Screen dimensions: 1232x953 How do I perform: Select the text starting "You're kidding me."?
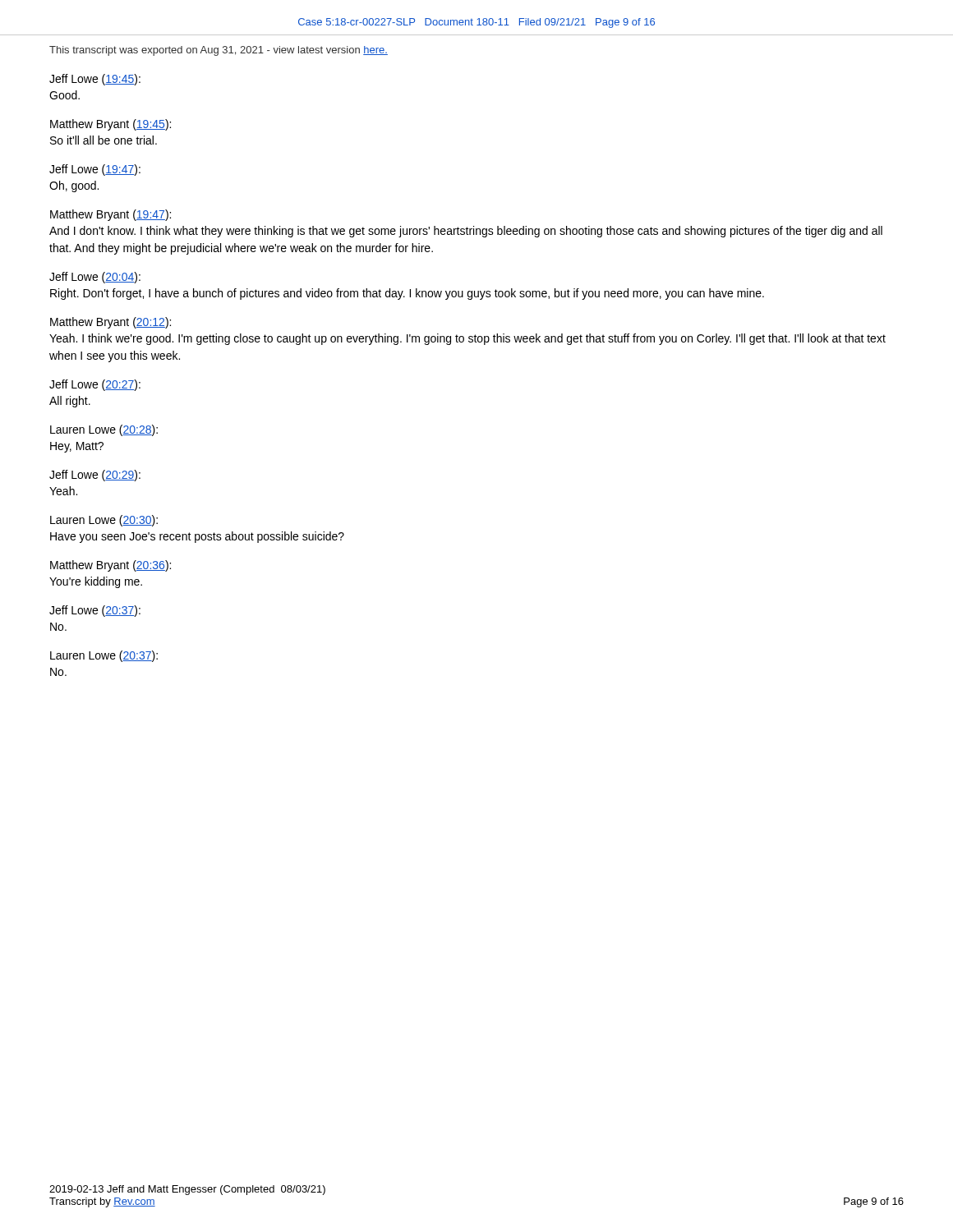[96, 582]
